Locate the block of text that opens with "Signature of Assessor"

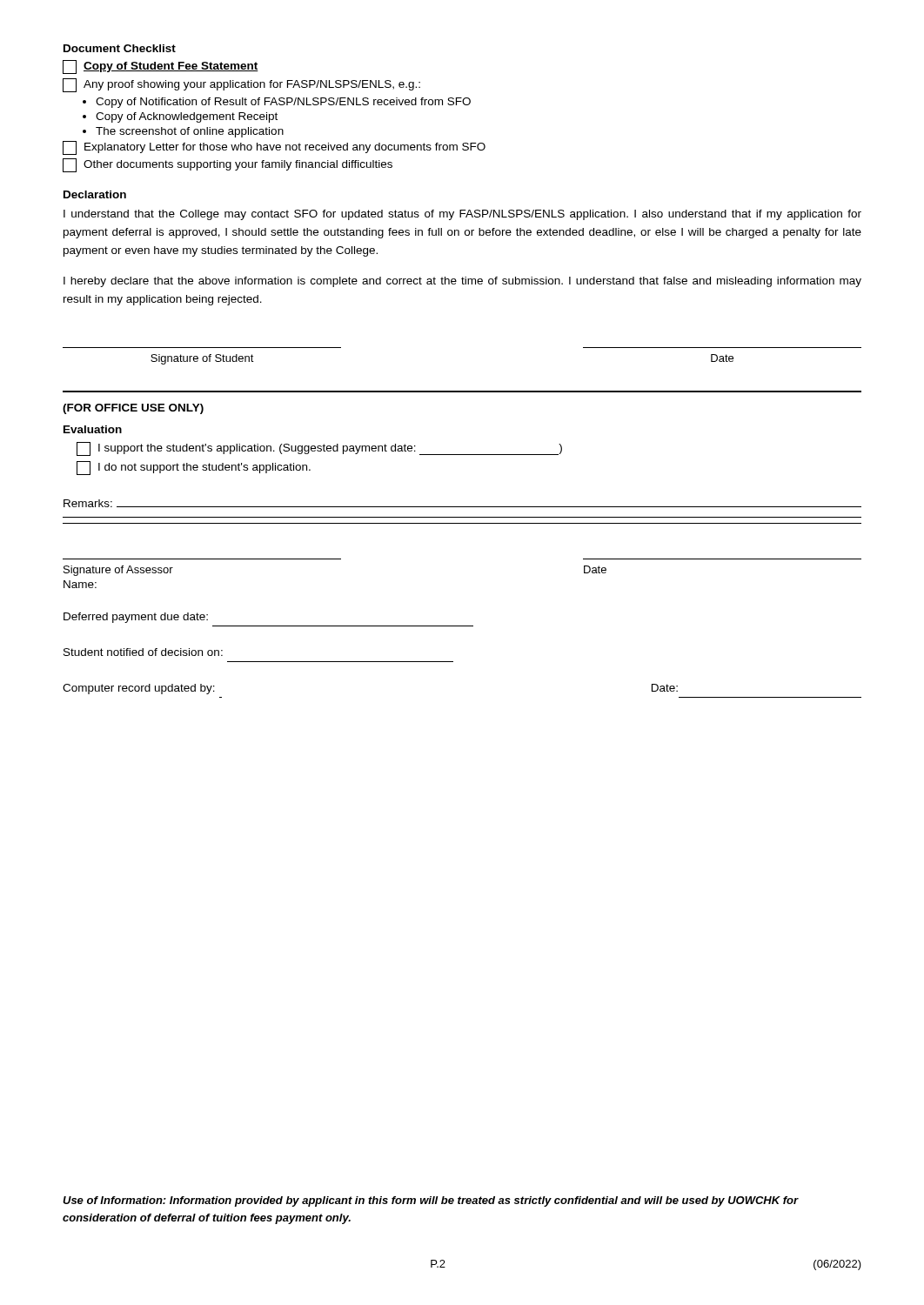pos(119,570)
